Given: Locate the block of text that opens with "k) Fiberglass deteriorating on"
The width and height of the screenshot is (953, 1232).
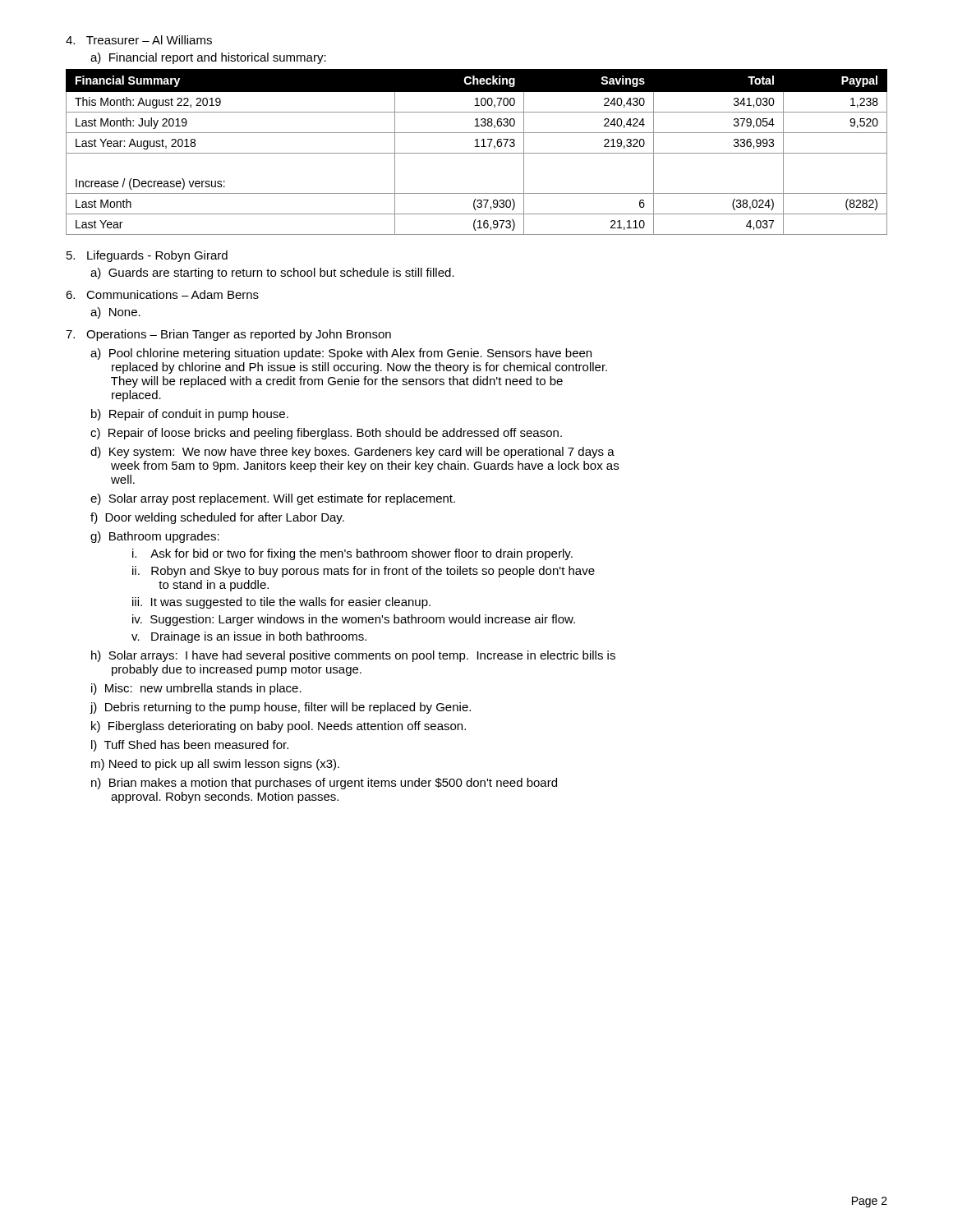Looking at the screenshot, I should 279,726.
